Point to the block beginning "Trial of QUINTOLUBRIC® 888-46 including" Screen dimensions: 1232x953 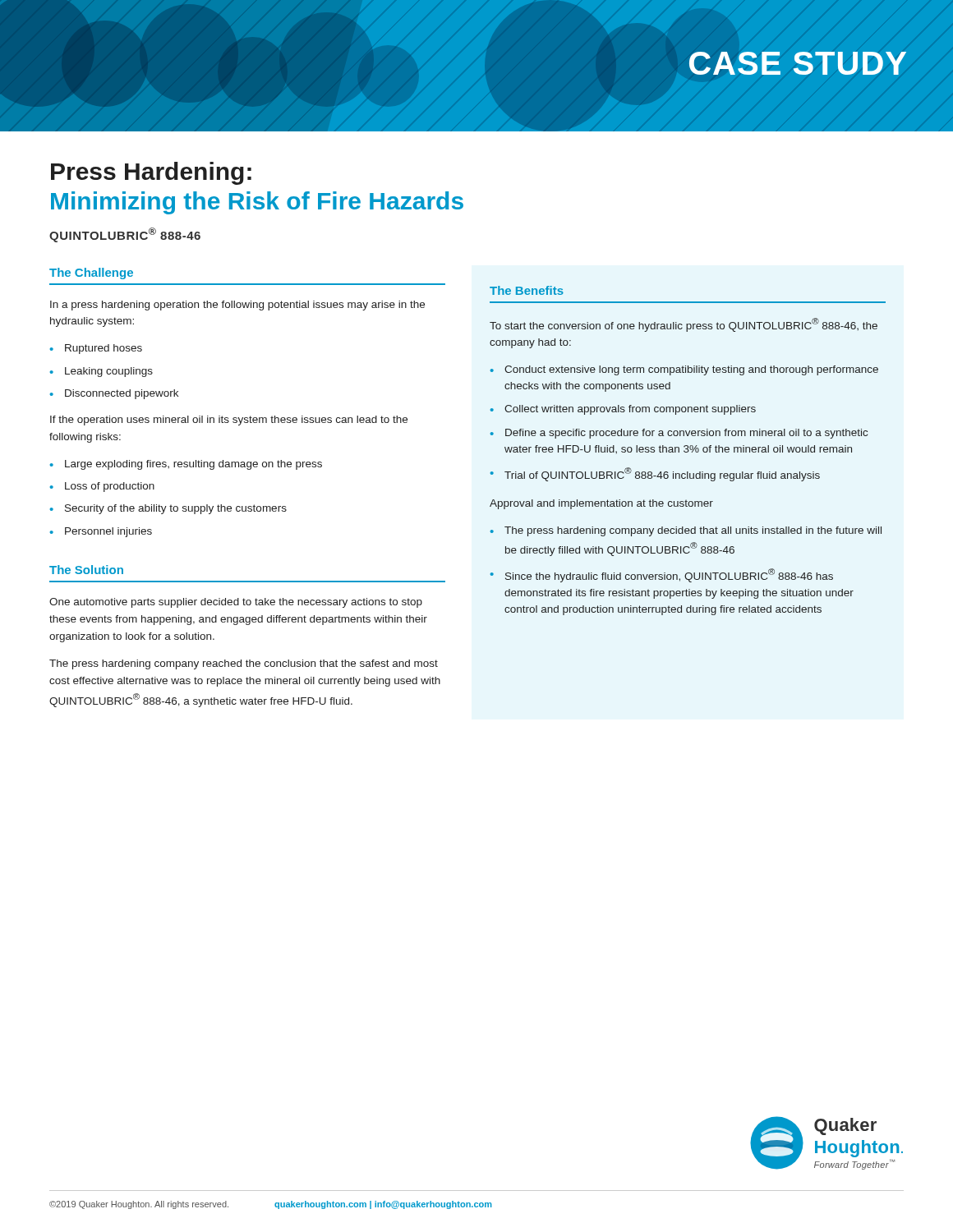[662, 473]
